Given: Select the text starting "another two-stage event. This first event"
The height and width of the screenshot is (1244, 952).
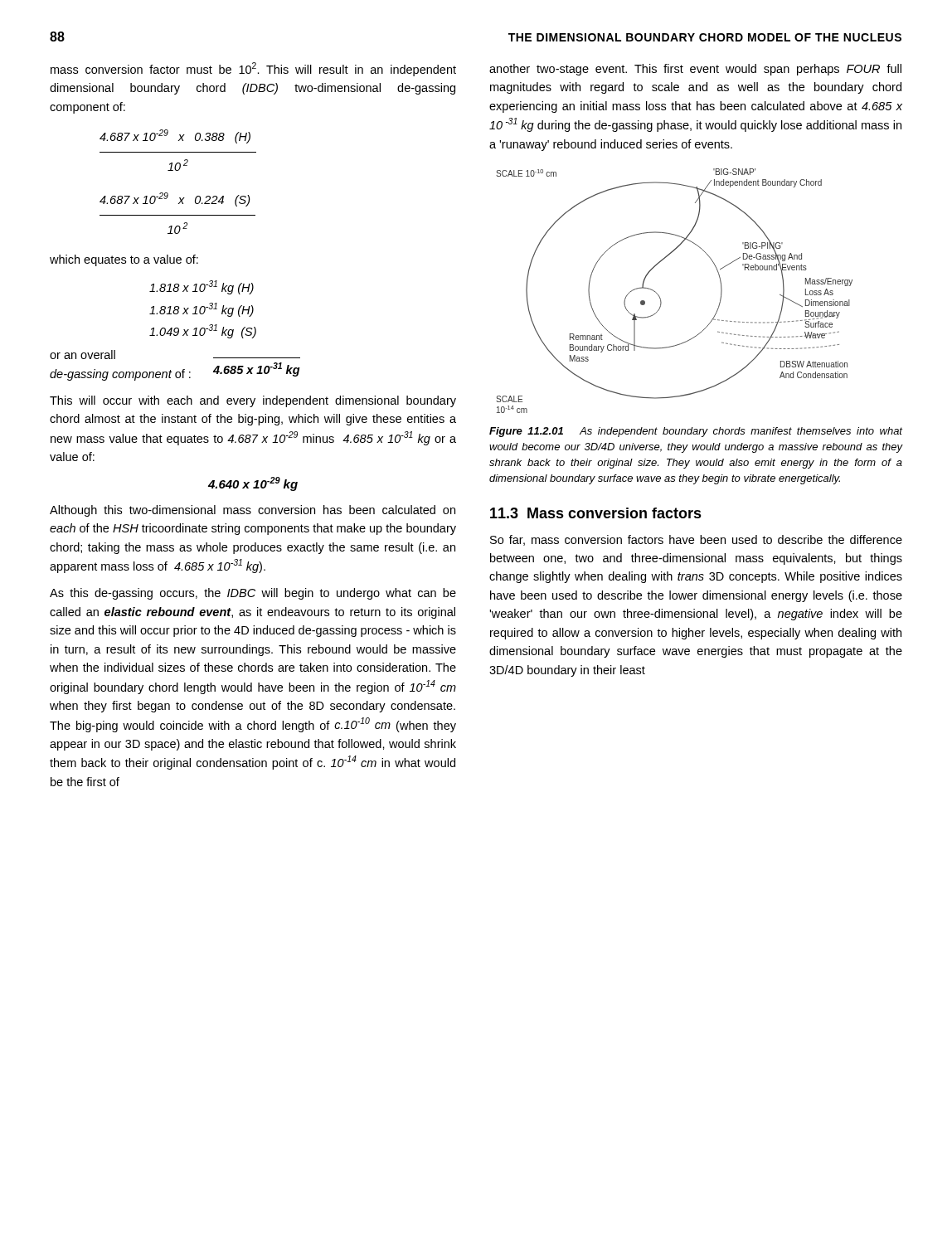Looking at the screenshot, I should pos(696,106).
